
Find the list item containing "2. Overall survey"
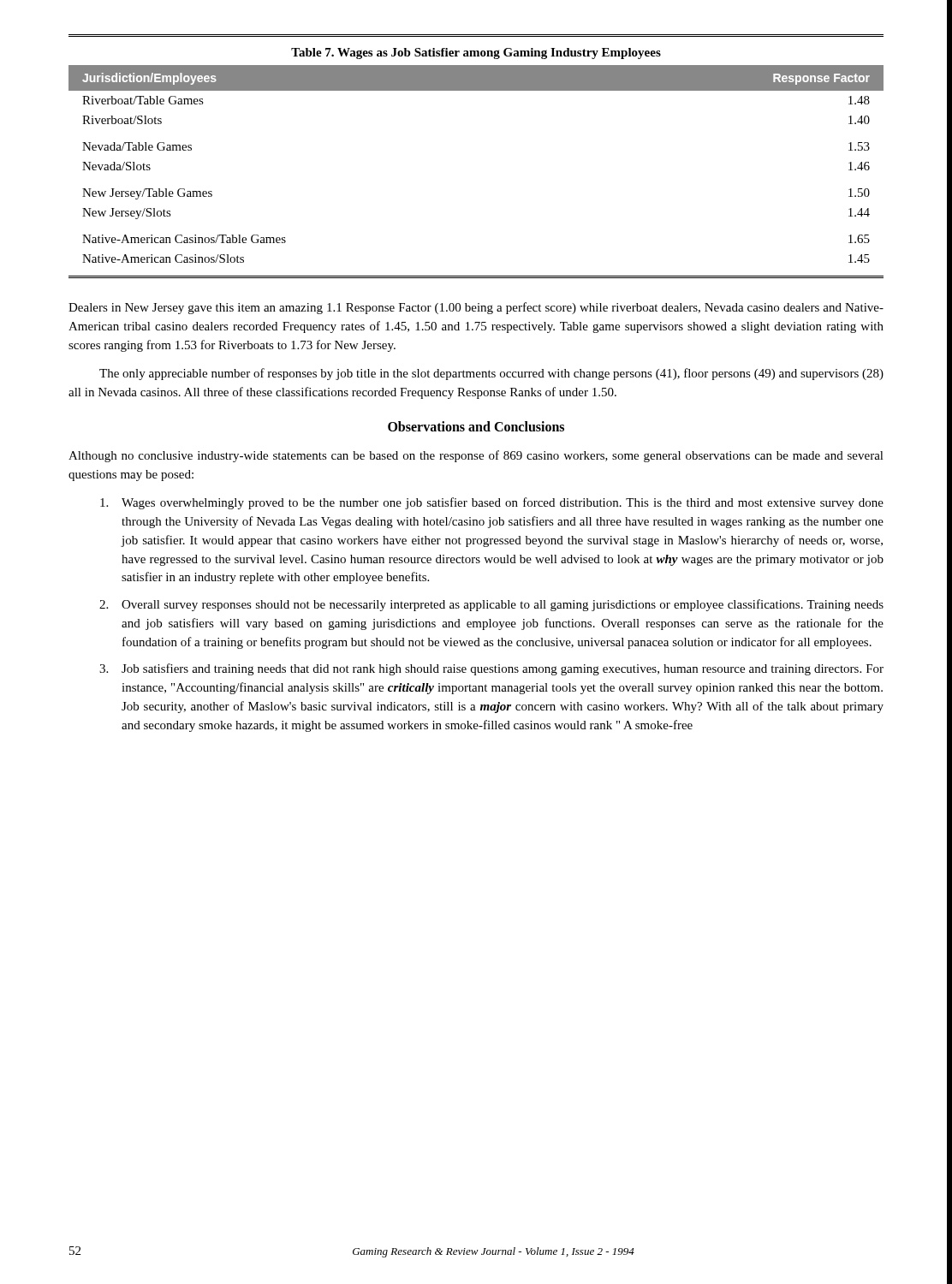point(491,624)
